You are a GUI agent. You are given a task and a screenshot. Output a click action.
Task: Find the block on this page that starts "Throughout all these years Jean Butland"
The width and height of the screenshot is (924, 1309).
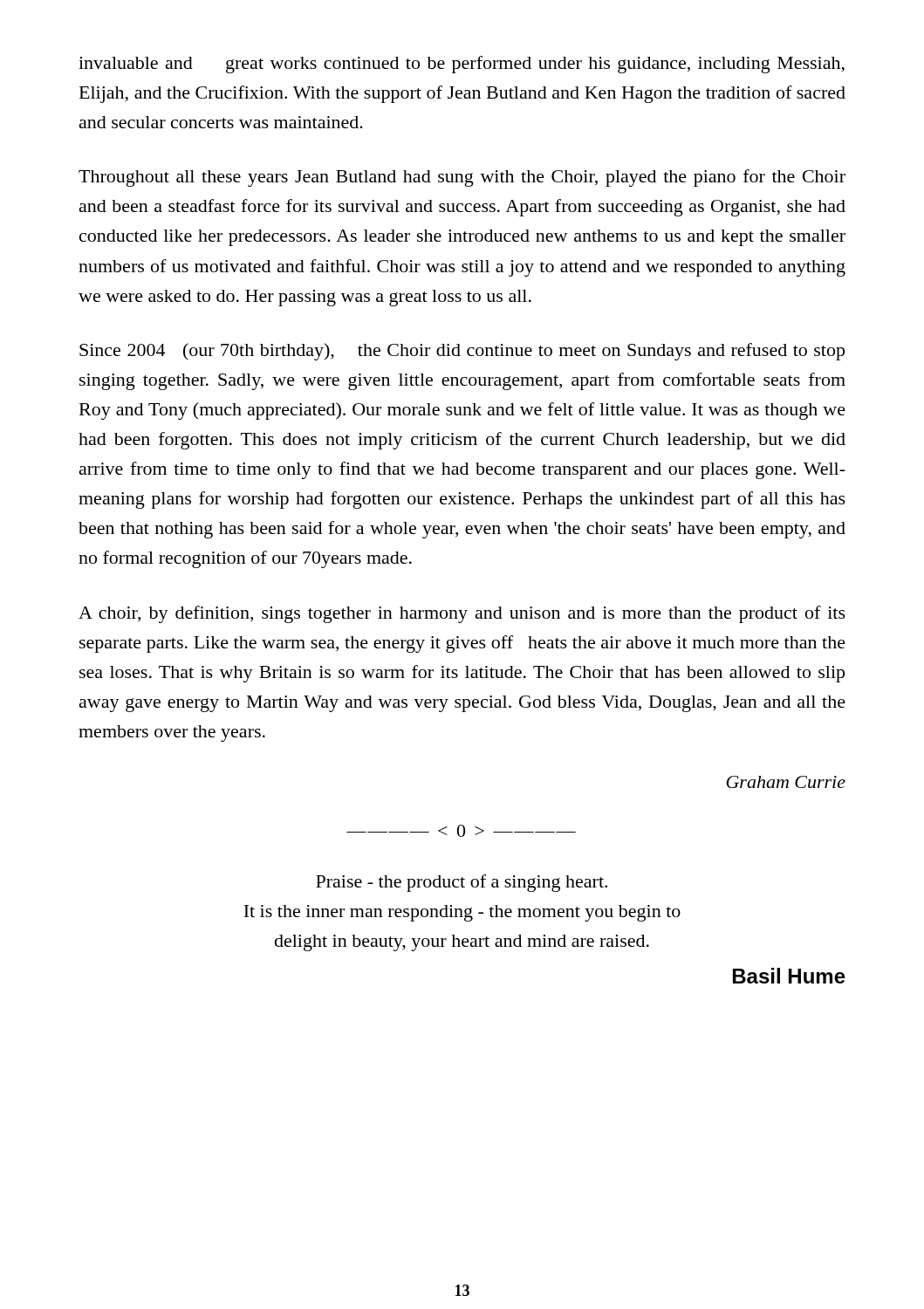click(x=462, y=236)
